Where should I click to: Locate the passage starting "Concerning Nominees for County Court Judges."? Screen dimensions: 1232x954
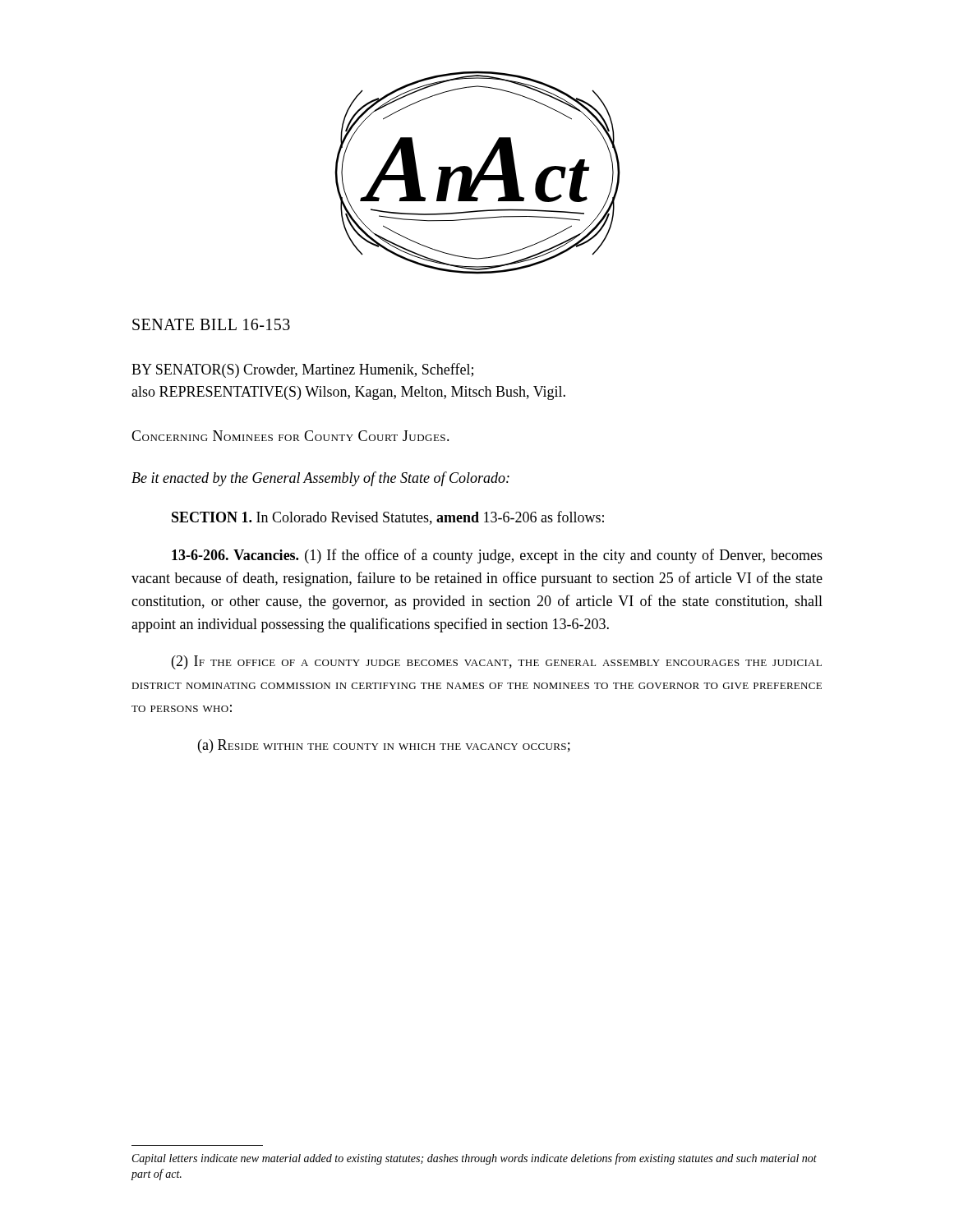tap(291, 436)
